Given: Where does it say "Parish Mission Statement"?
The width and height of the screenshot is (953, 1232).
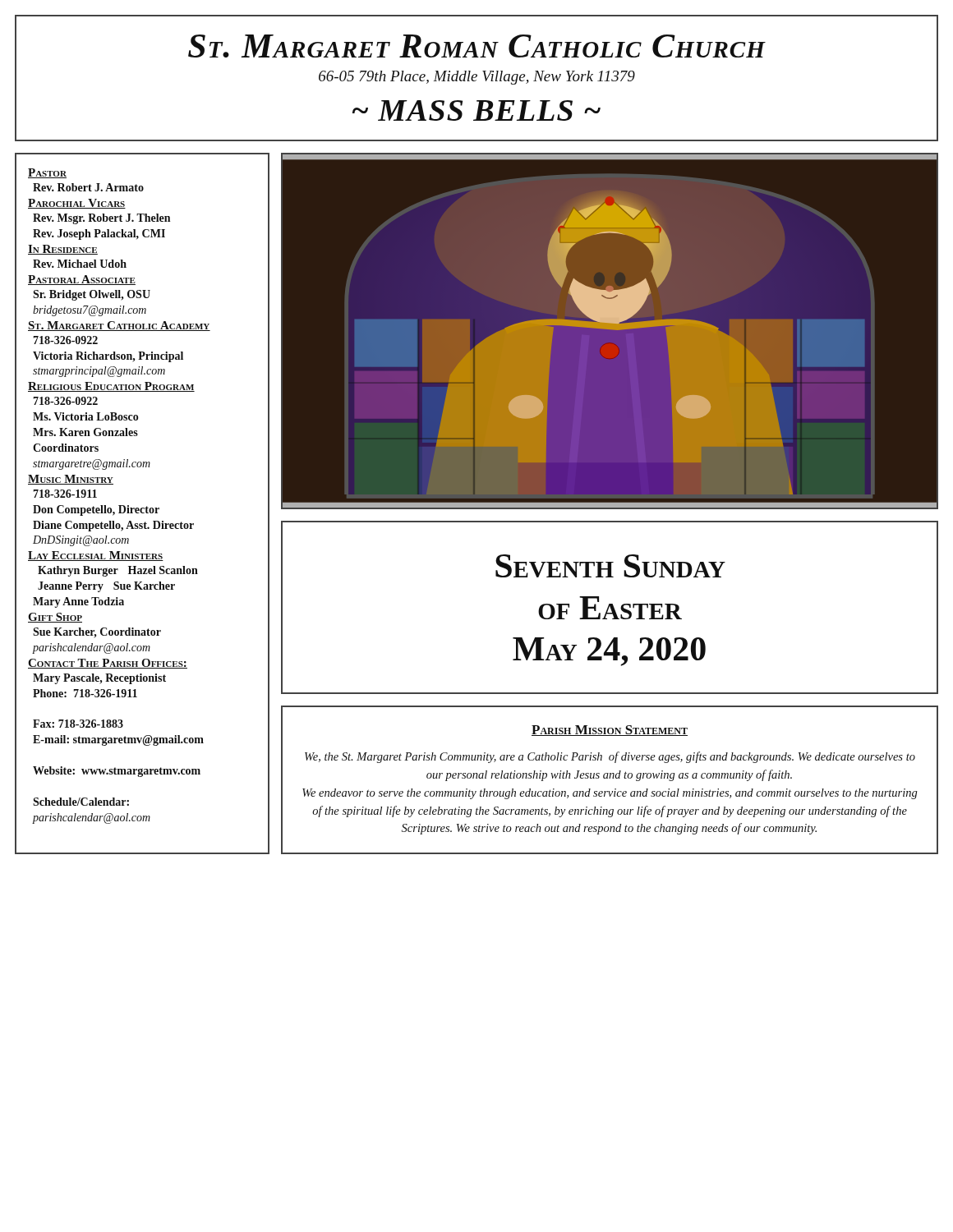Looking at the screenshot, I should [x=610, y=730].
